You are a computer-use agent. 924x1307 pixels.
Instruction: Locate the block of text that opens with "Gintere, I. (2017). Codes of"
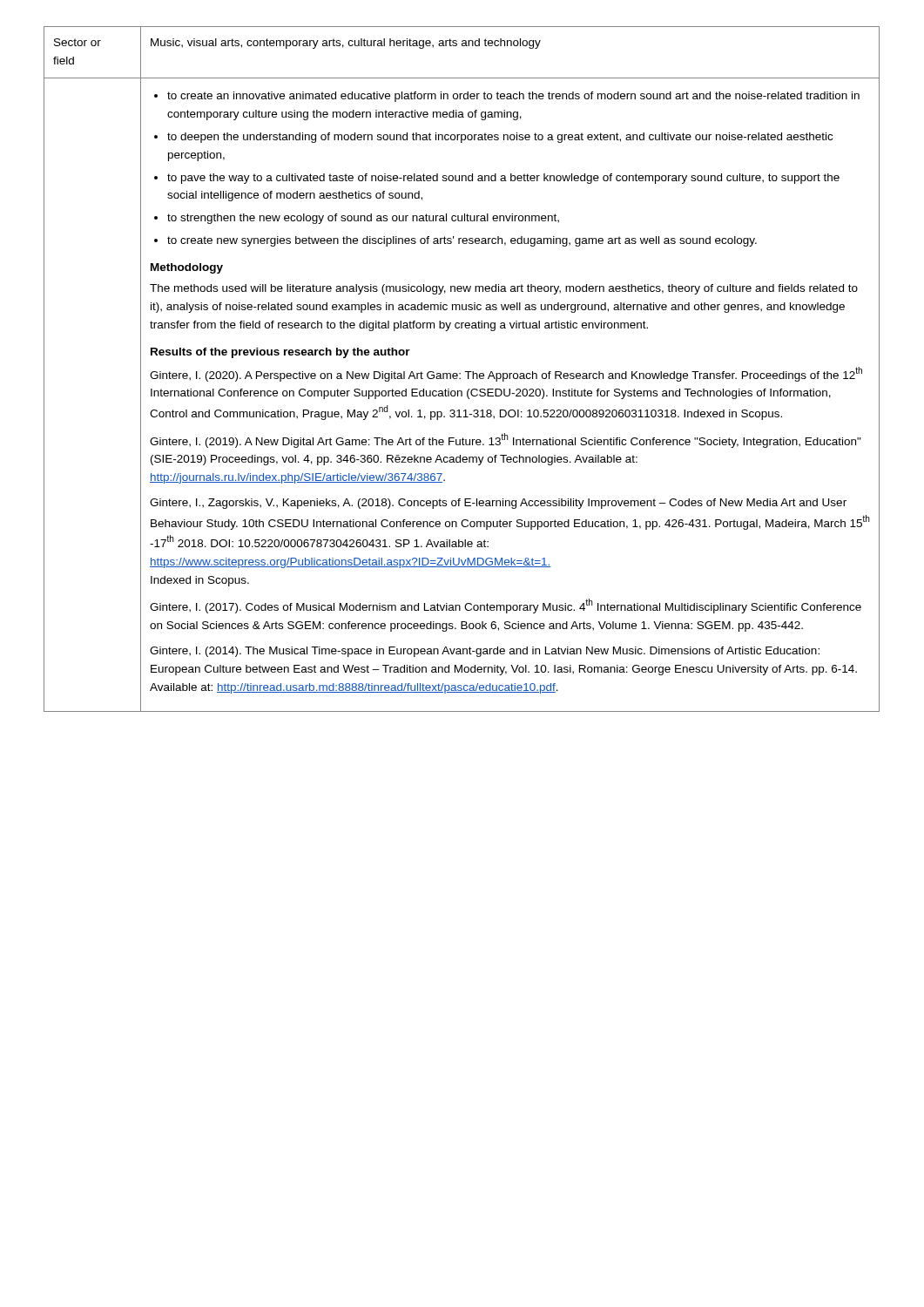point(506,615)
